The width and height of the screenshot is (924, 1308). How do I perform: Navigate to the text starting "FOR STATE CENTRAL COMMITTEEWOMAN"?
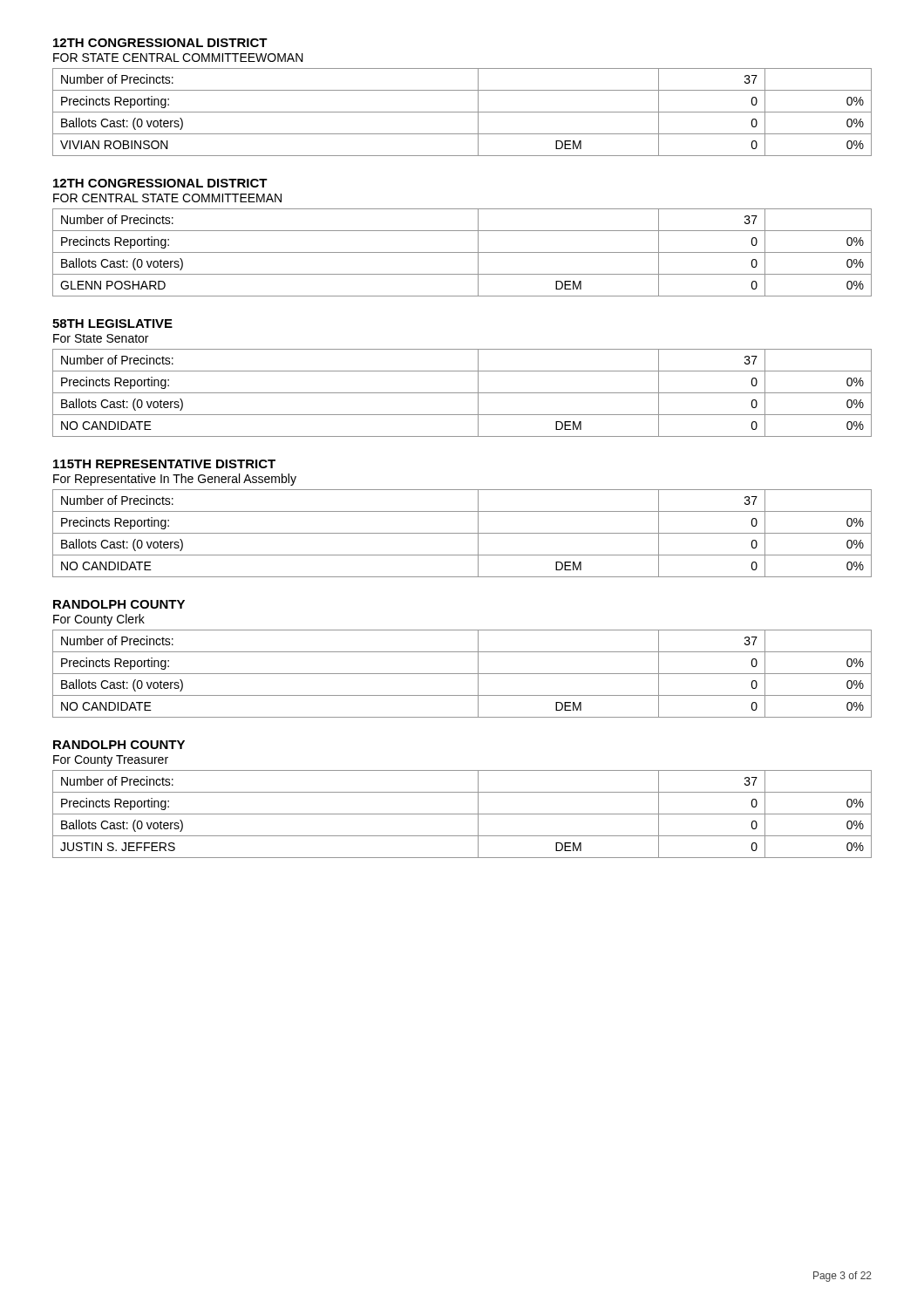[x=178, y=58]
